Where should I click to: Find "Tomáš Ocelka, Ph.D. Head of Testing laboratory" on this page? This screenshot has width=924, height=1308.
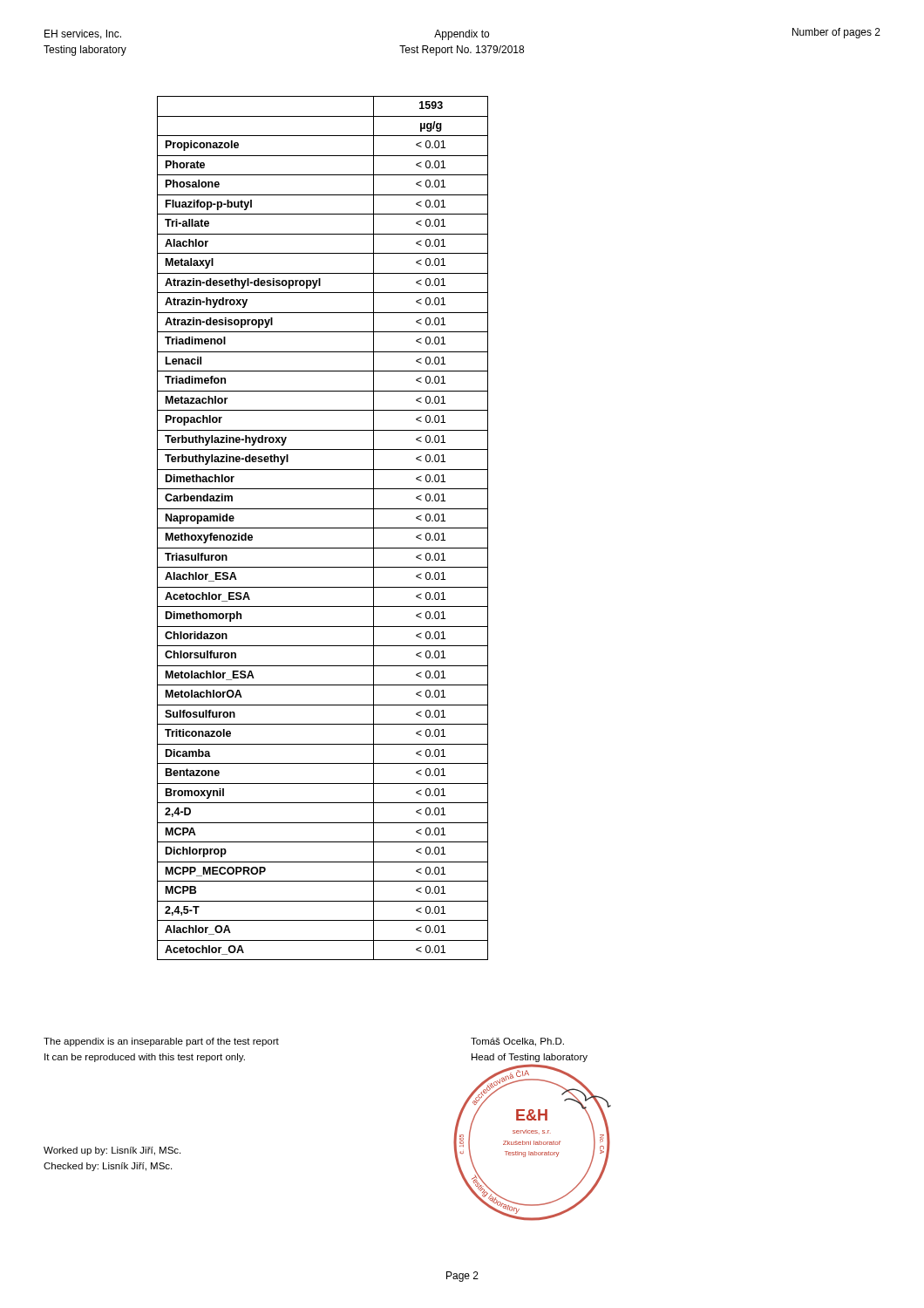click(529, 1049)
